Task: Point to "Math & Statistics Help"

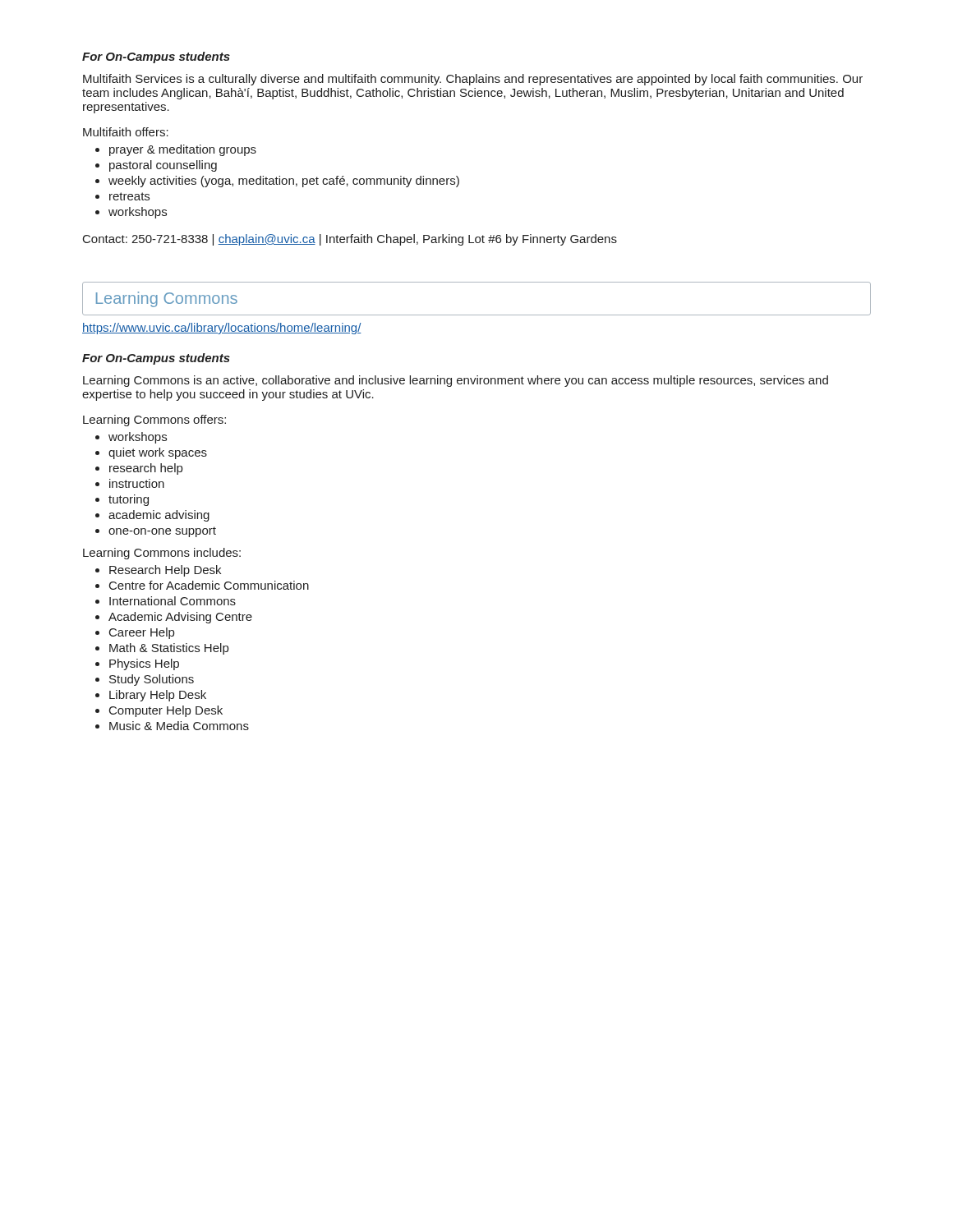Action: pyautogui.click(x=162, y=649)
